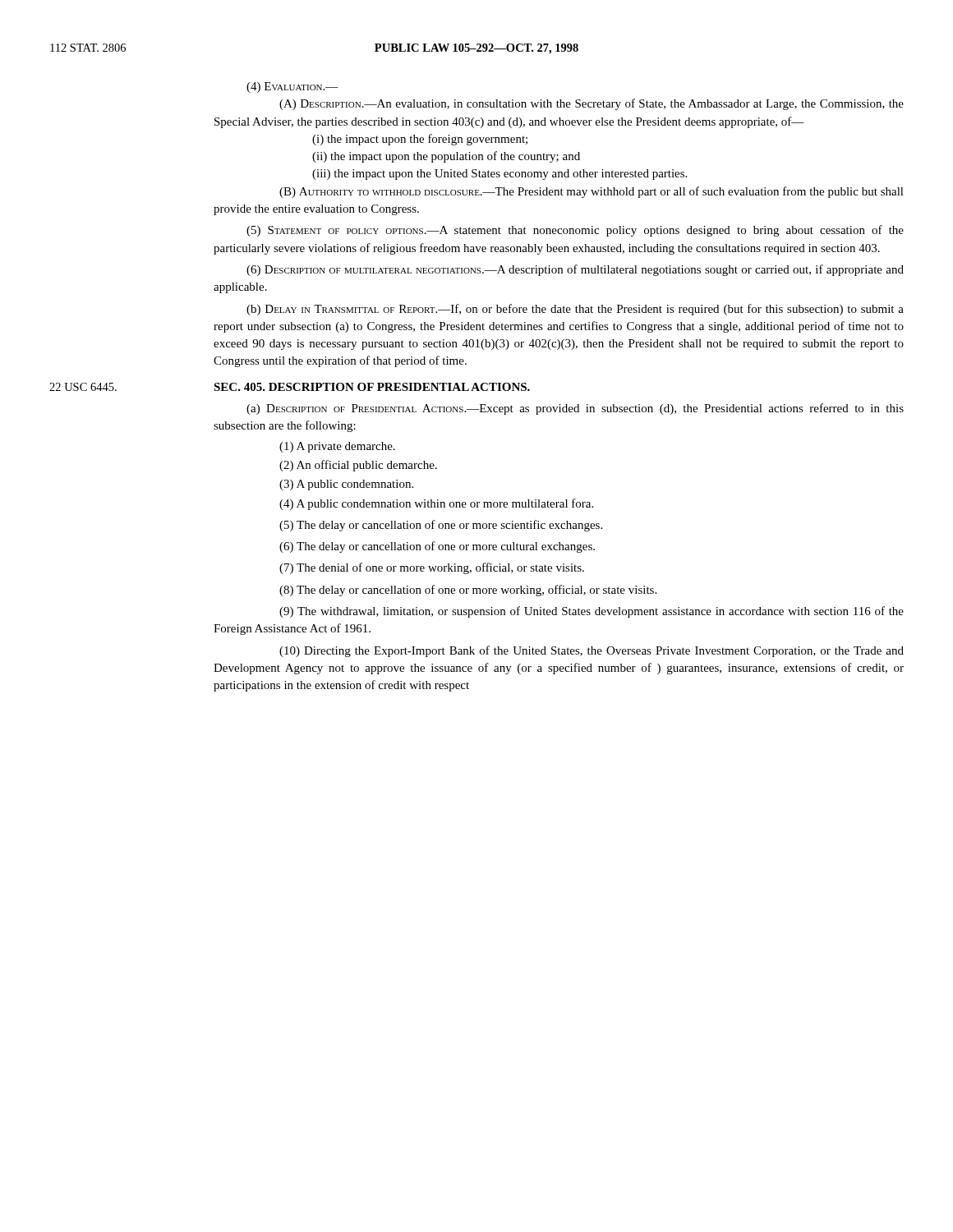The width and height of the screenshot is (953, 1232).
Task: Point to the text block starting "(4) A public condemnation within one"
Action: coord(559,504)
